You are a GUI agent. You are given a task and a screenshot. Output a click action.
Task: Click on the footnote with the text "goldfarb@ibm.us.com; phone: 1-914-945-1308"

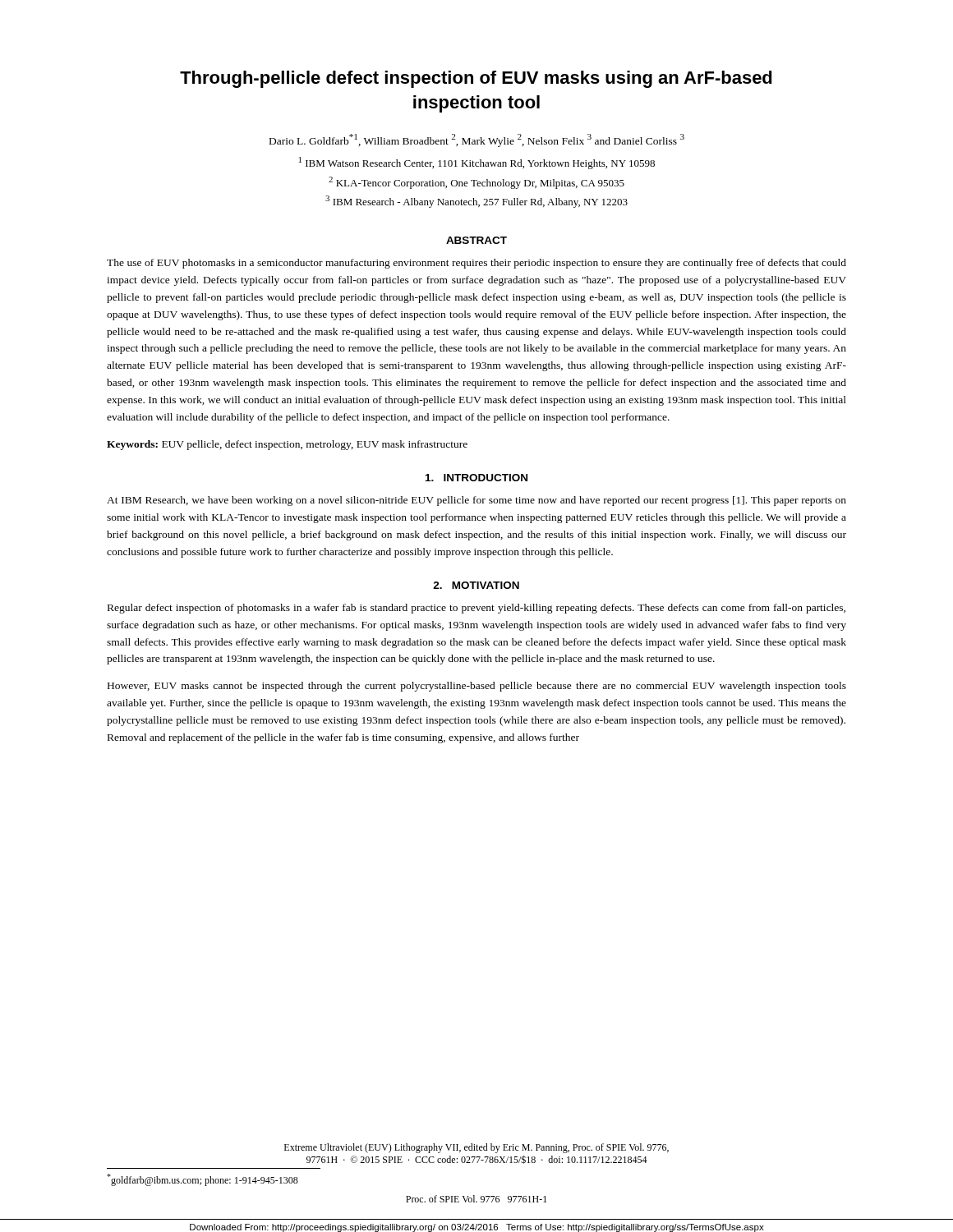click(202, 1179)
